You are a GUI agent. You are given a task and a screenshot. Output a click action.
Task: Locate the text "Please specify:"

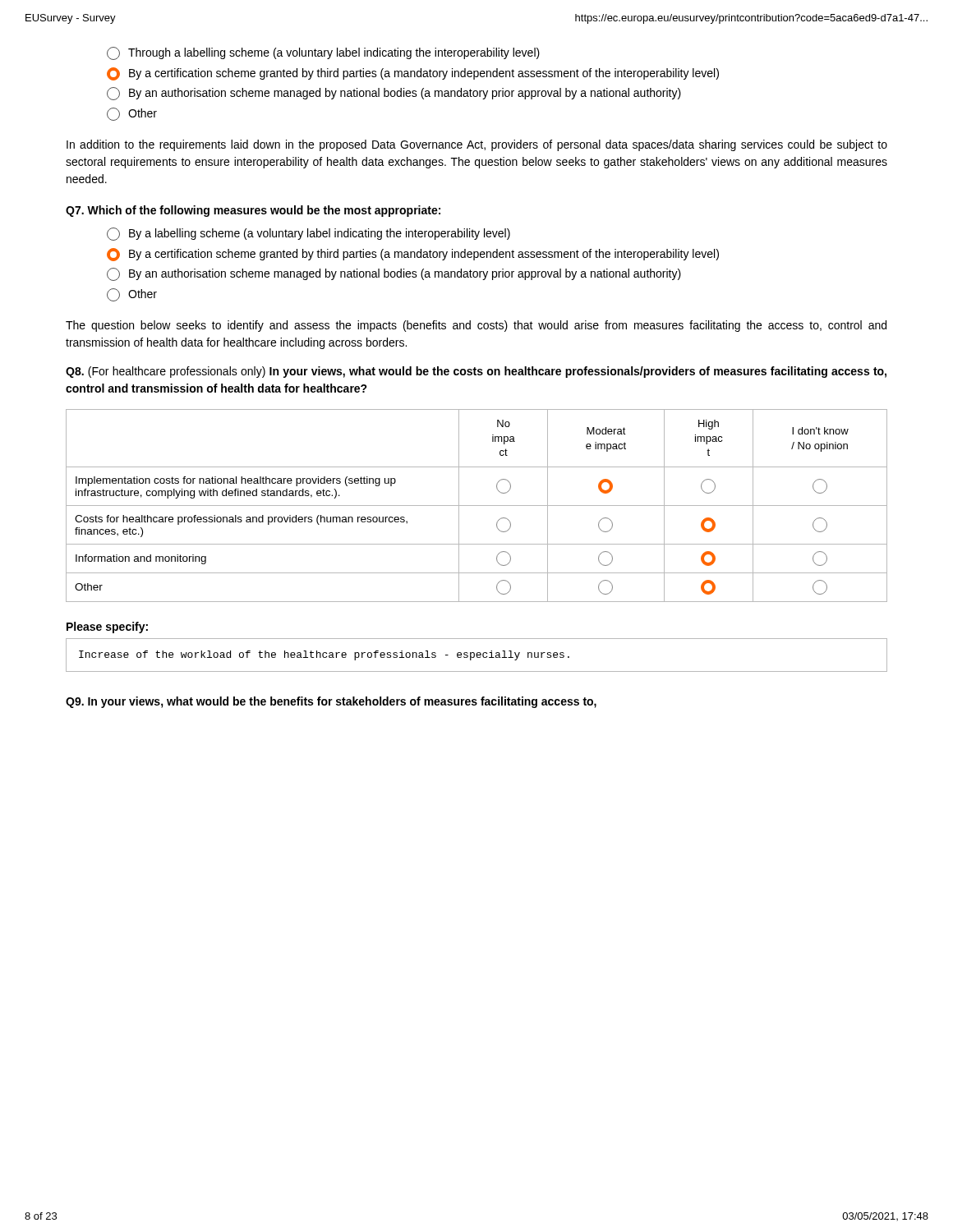point(107,627)
